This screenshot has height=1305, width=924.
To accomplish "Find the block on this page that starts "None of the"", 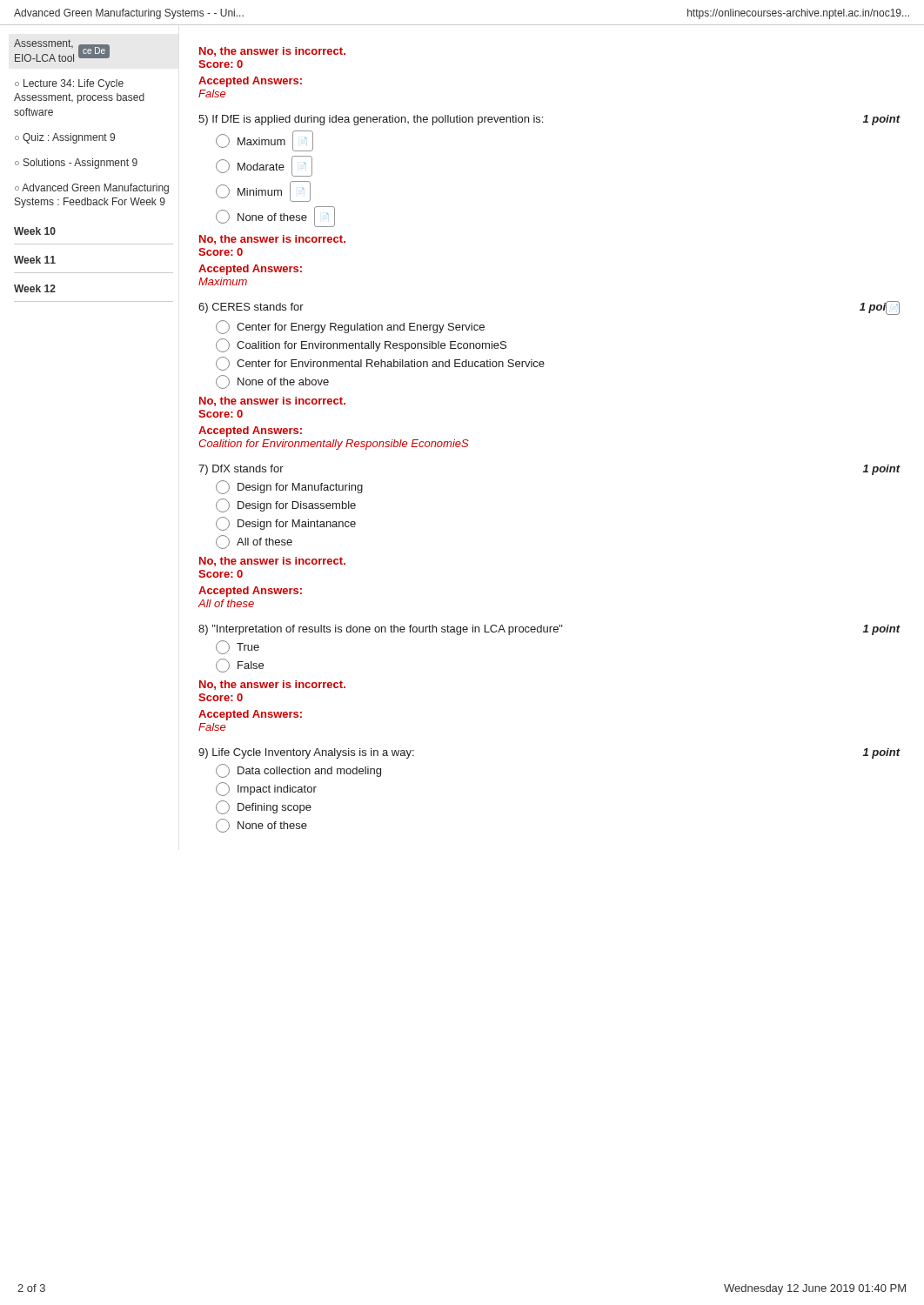I will coord(272,382).
